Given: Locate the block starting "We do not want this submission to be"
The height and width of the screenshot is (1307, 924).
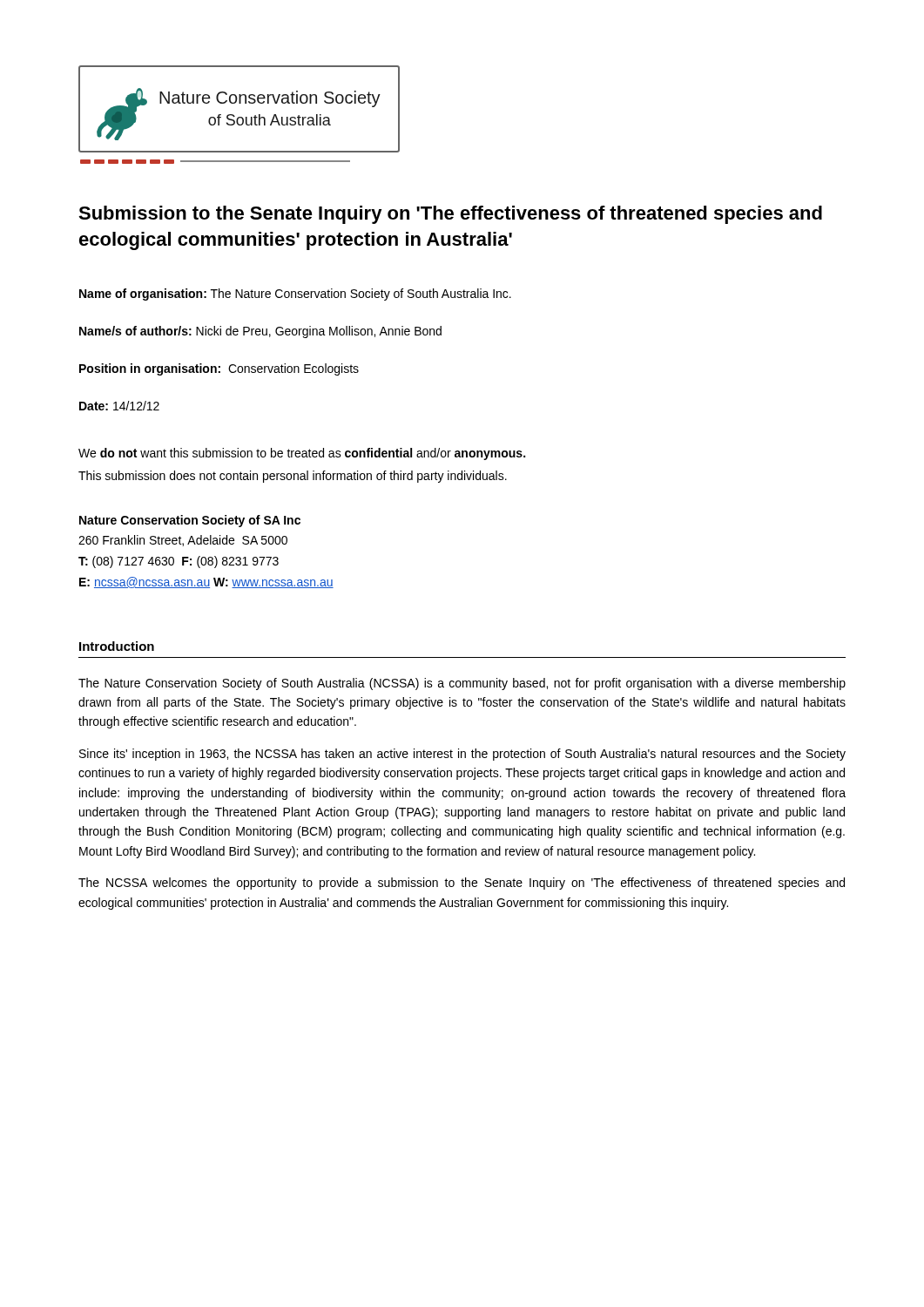Looking at the screenshot, I should (462, 465).
